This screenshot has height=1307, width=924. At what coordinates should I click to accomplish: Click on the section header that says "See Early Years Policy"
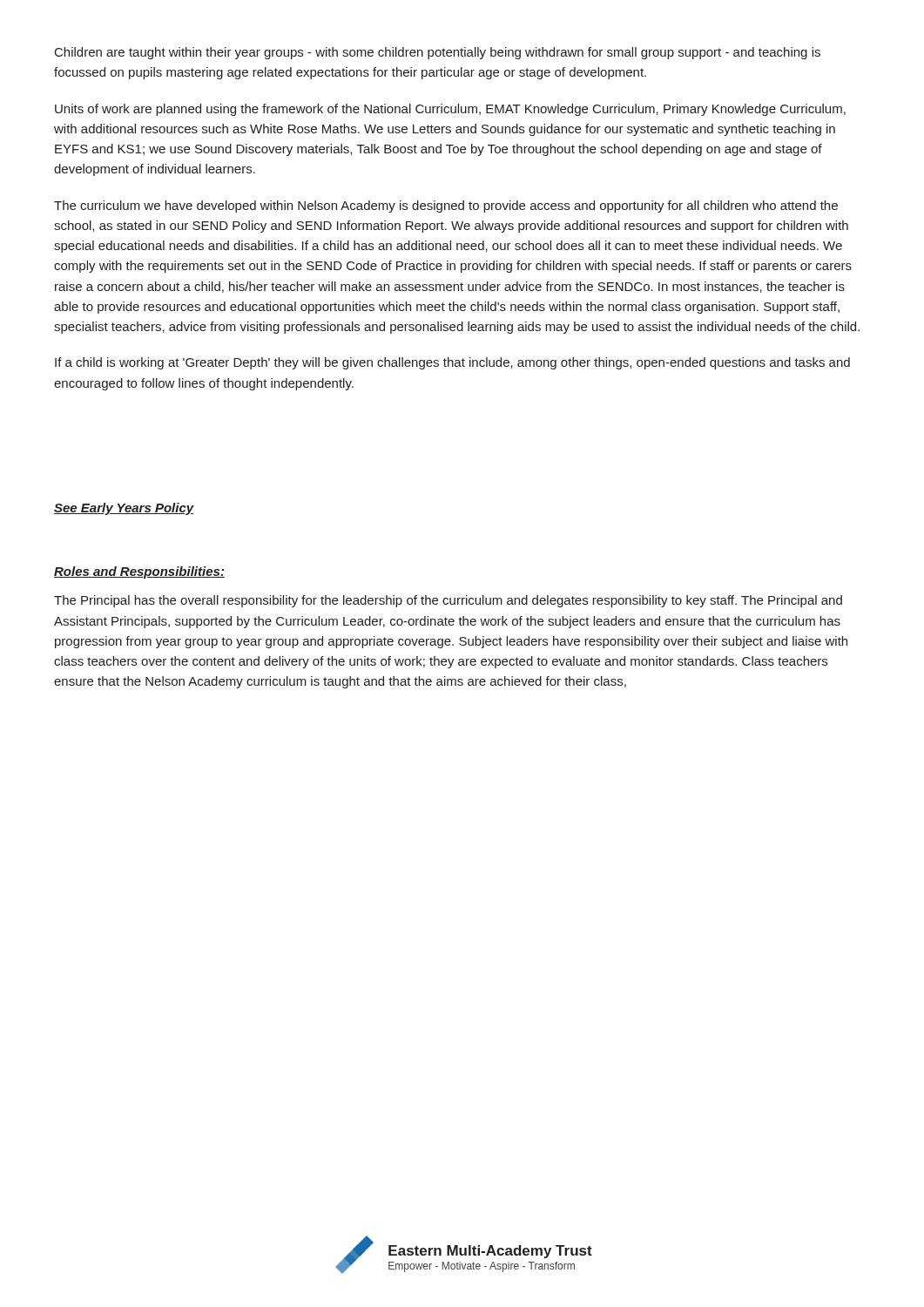click(x=124, y=507)
